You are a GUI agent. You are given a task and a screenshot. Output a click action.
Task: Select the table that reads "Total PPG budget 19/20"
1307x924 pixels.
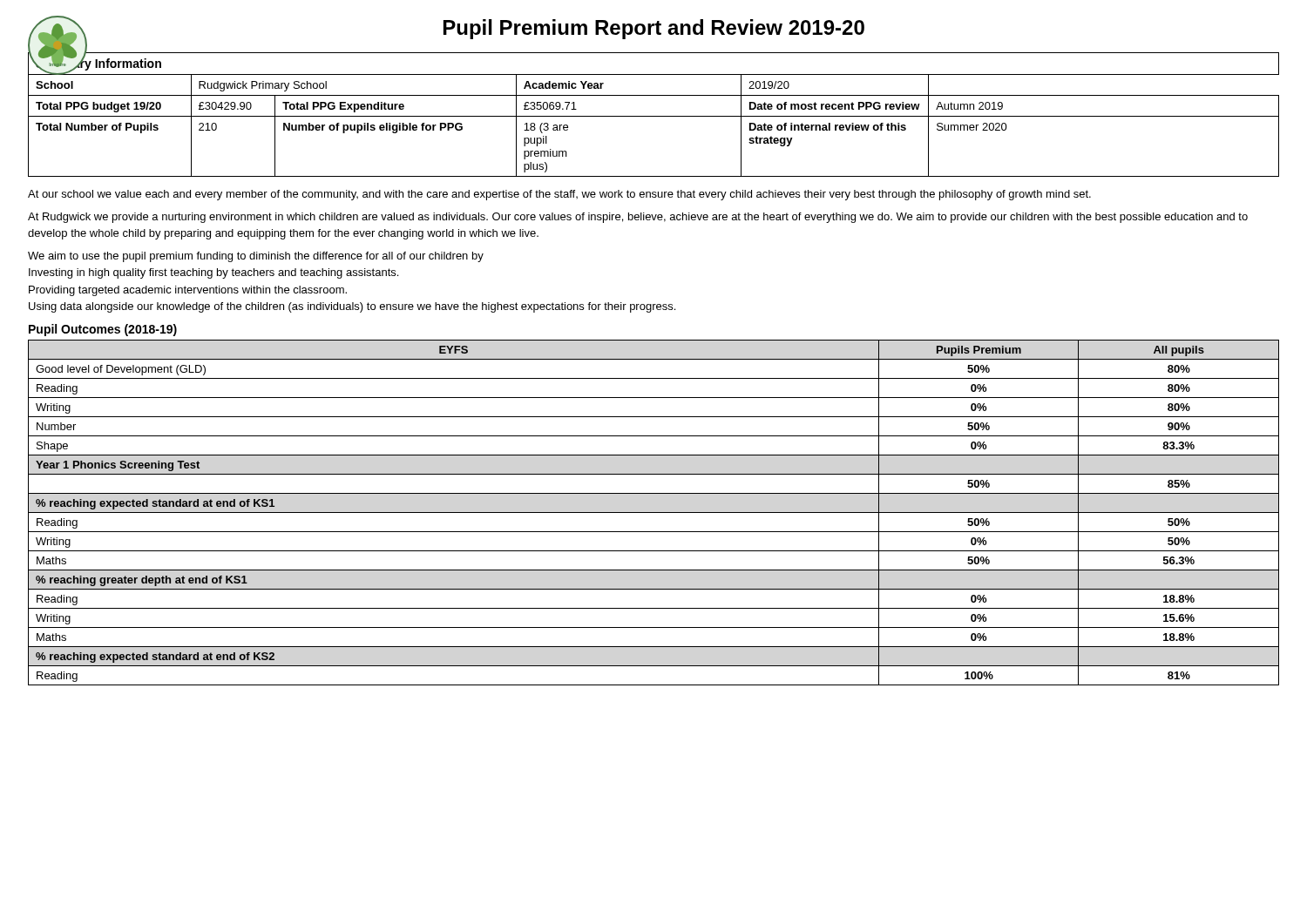(654, 115)
